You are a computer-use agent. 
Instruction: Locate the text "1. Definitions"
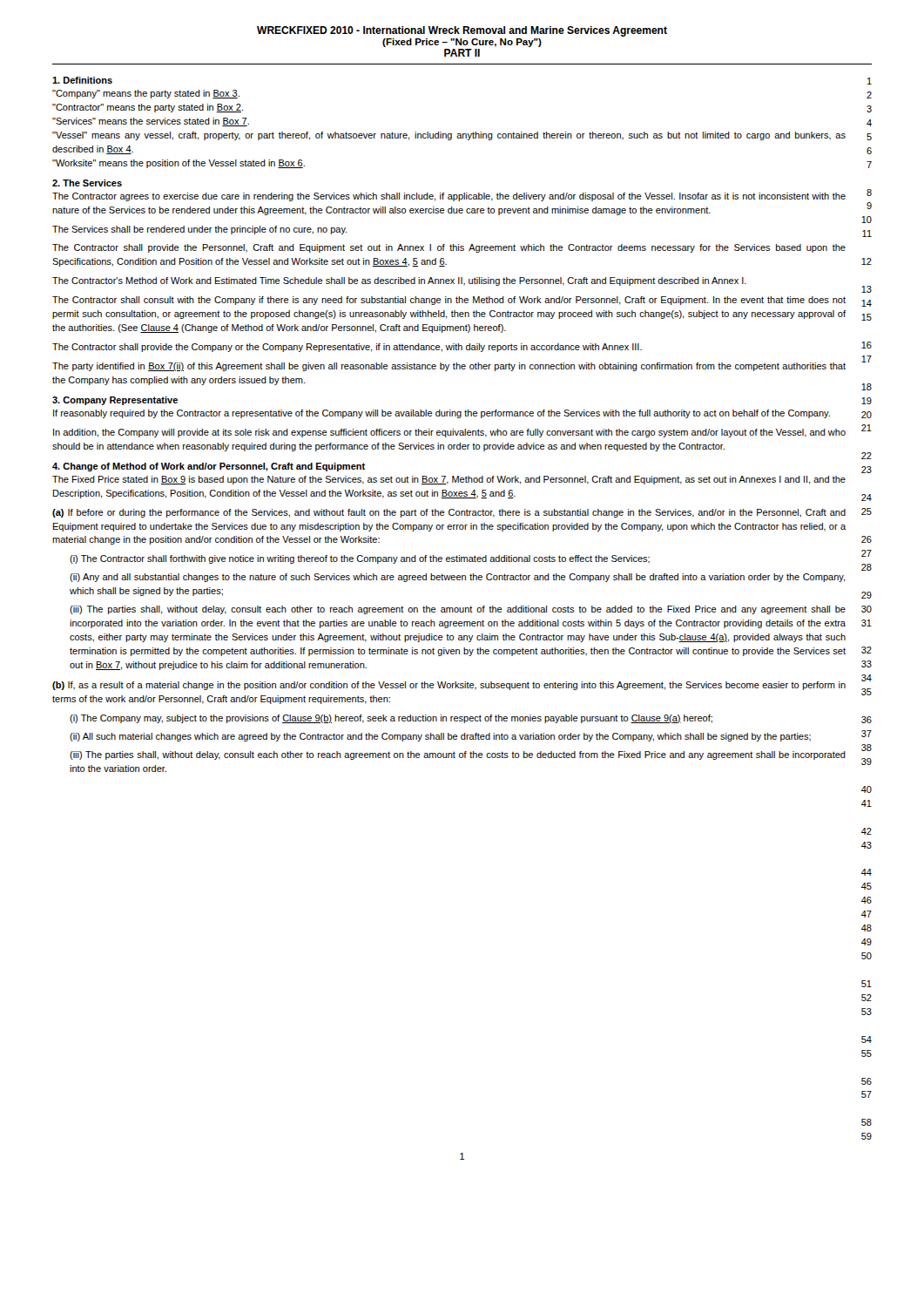pyautogui.click(x=82, y=80)
